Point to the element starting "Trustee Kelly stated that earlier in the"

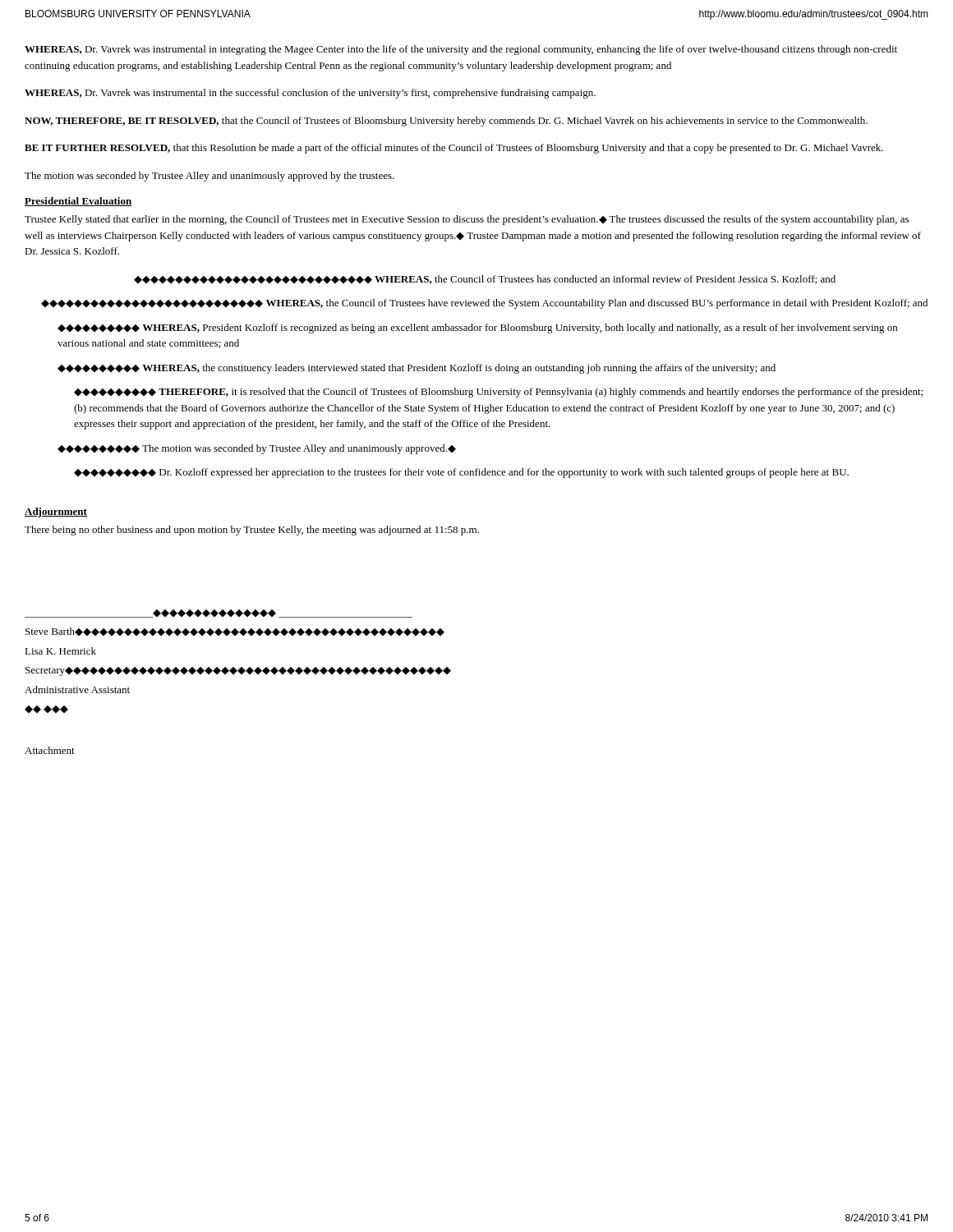click(473, 235)
